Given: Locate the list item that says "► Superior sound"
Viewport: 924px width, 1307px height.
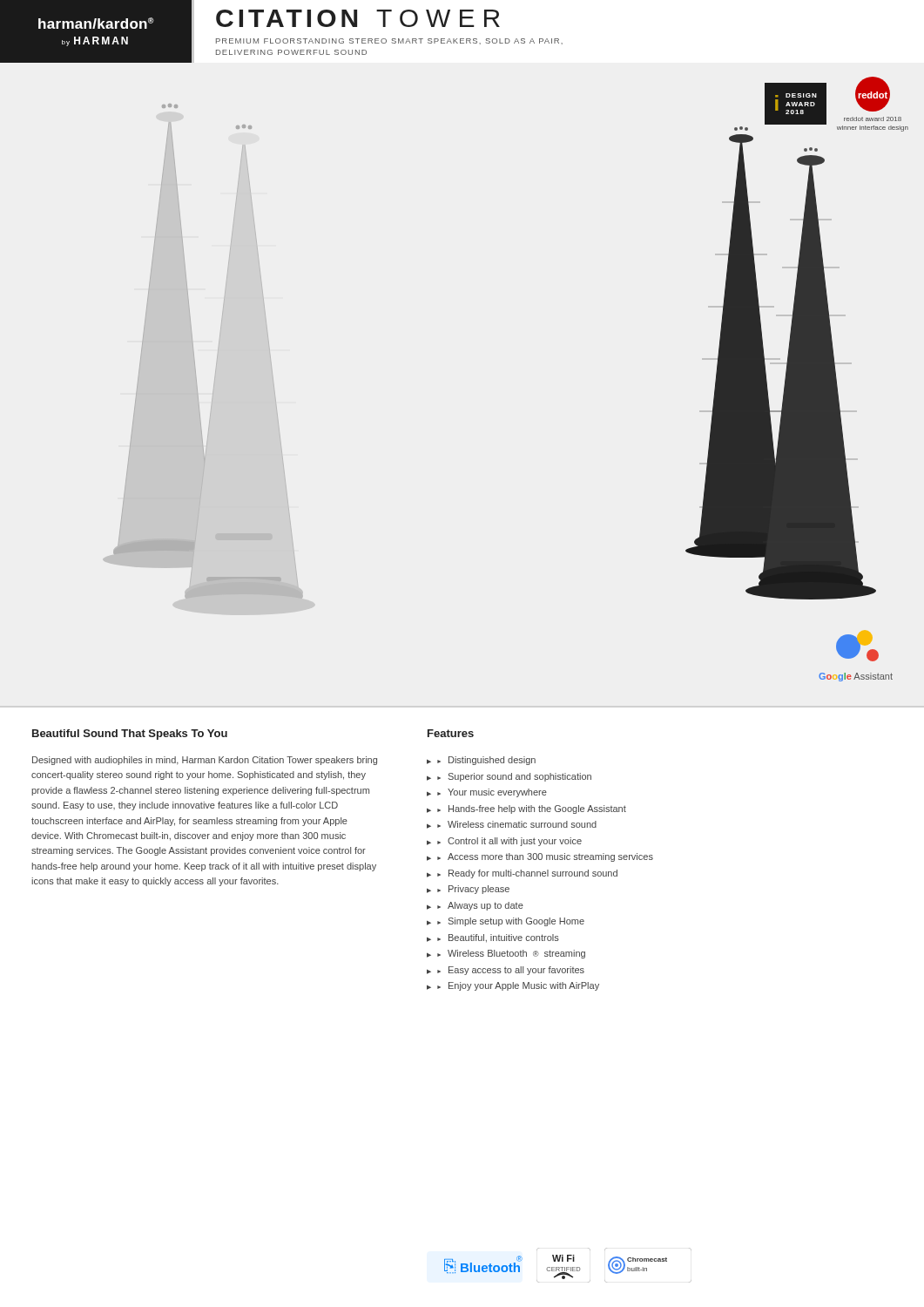Looking at the screenshot, I should coord(514,777).
